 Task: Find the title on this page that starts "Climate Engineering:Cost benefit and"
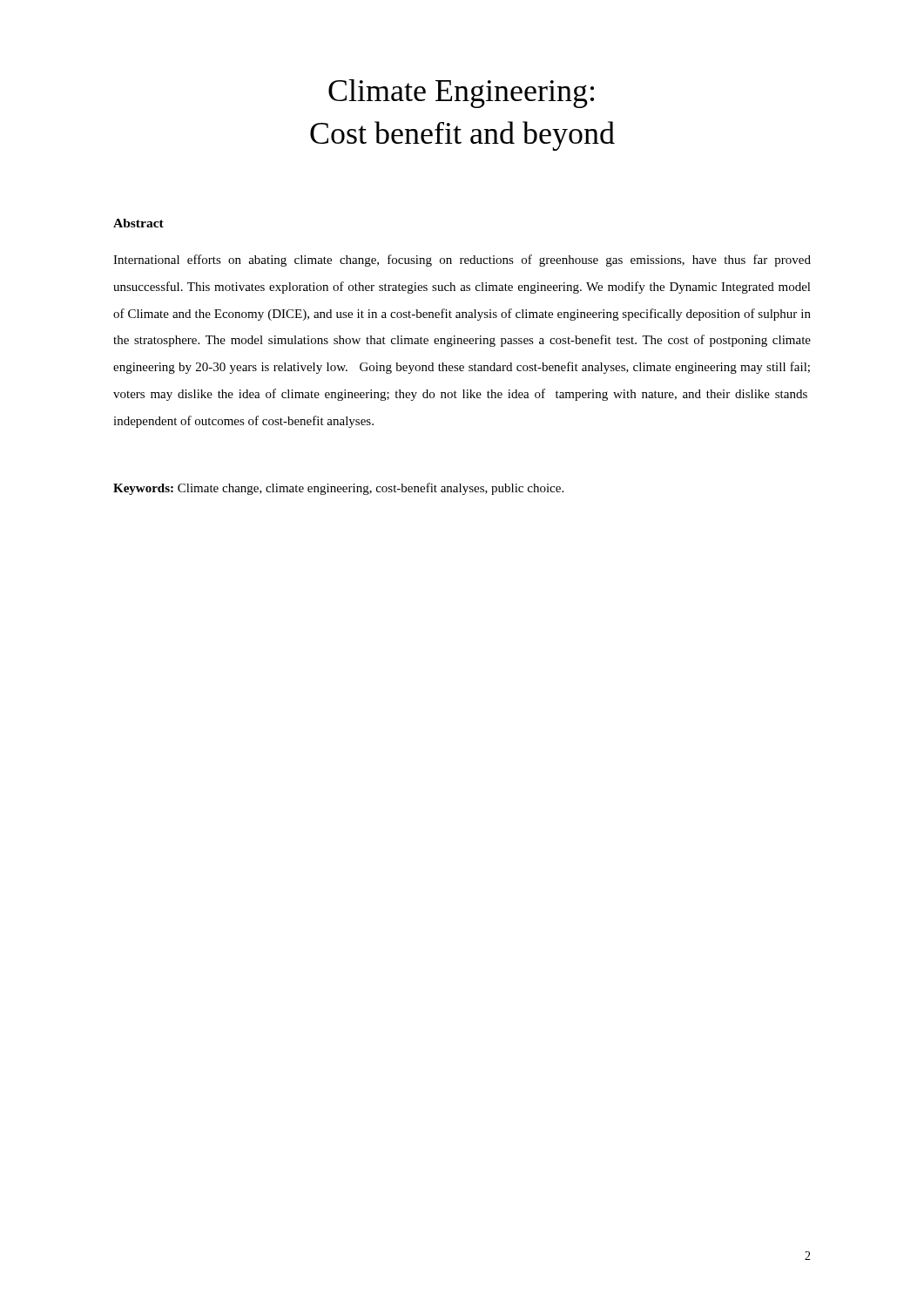tap(462, 112)
